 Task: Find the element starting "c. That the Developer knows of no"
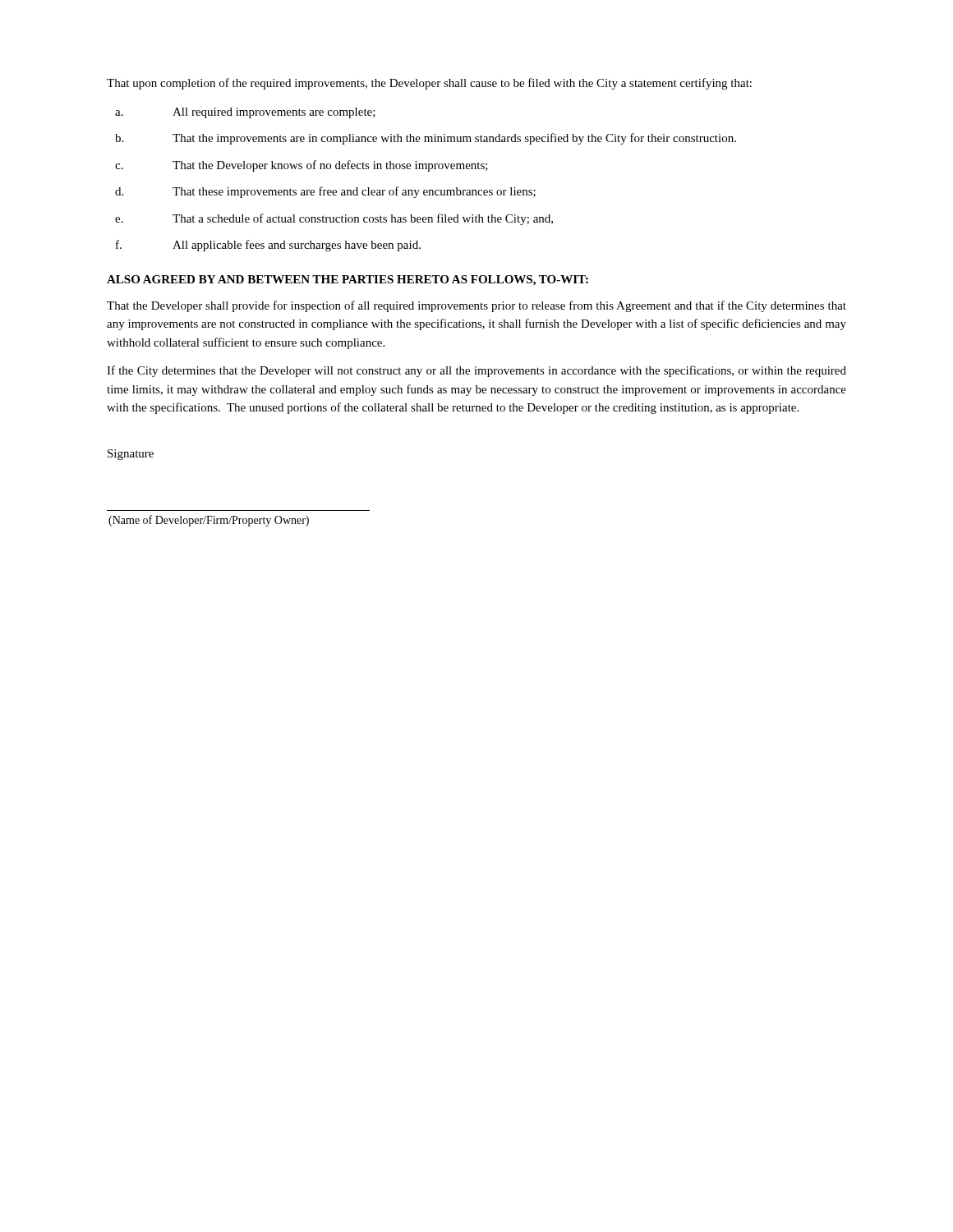[x=476, y=165]
